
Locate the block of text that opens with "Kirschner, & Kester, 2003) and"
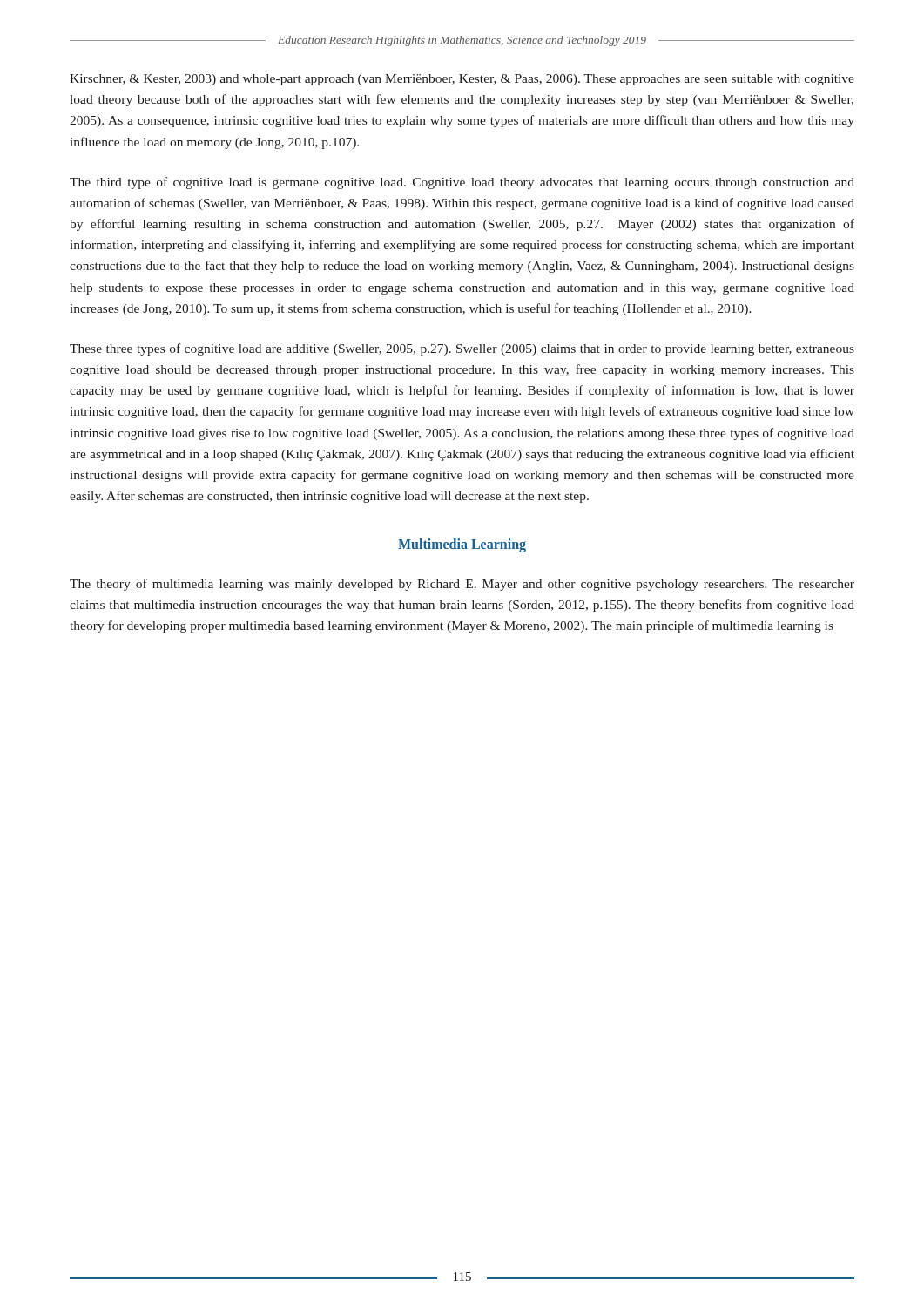(462, 110)
